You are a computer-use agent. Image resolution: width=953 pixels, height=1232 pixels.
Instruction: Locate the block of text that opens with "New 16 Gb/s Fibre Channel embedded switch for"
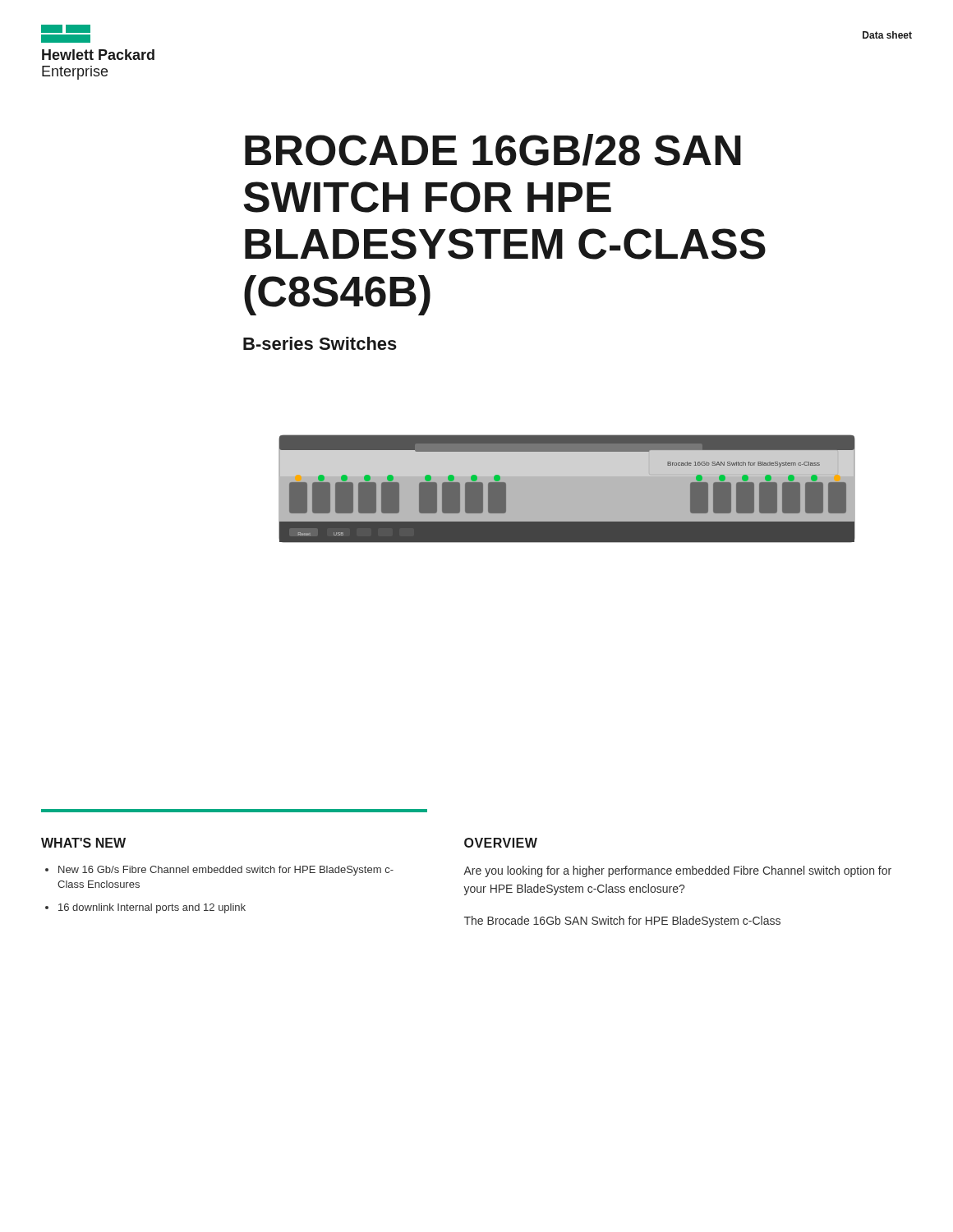(225, 877)
